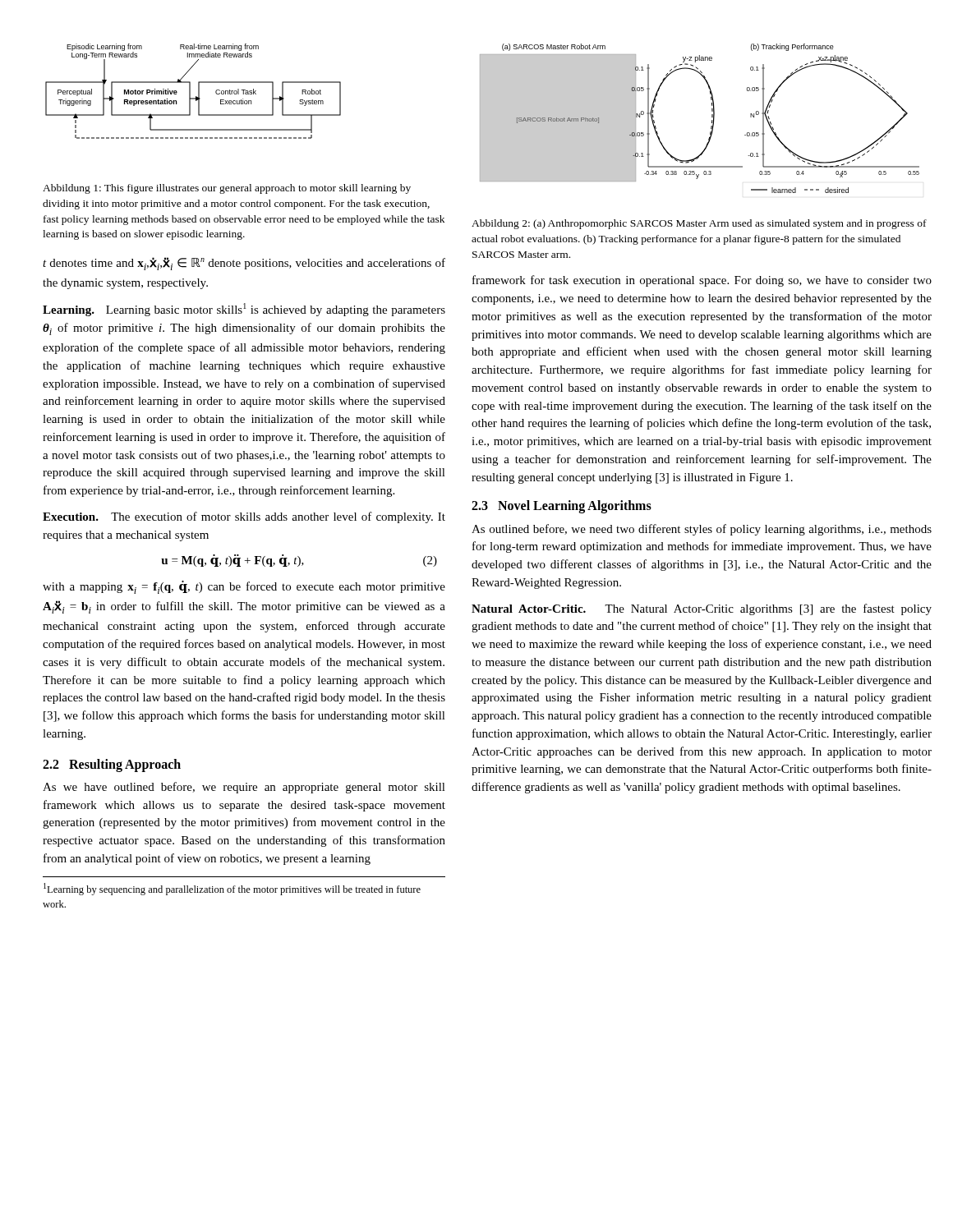Point to the block beginning "with a mapping"
This screenshot has width=953, height=1232.
pyautogui.click(x=244, y=660)
